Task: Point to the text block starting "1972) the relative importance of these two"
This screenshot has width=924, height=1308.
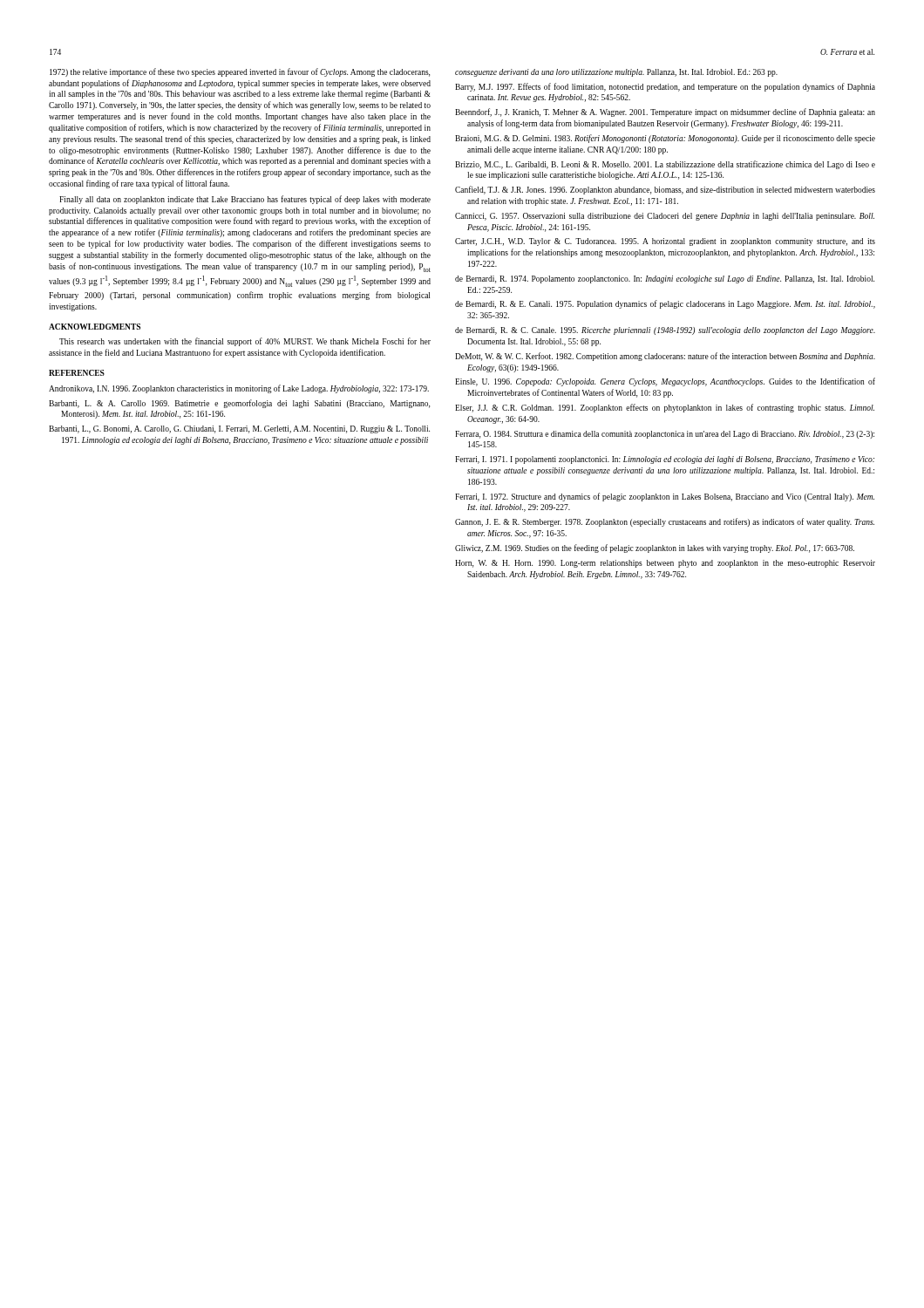Action: [x=240, y=128]
